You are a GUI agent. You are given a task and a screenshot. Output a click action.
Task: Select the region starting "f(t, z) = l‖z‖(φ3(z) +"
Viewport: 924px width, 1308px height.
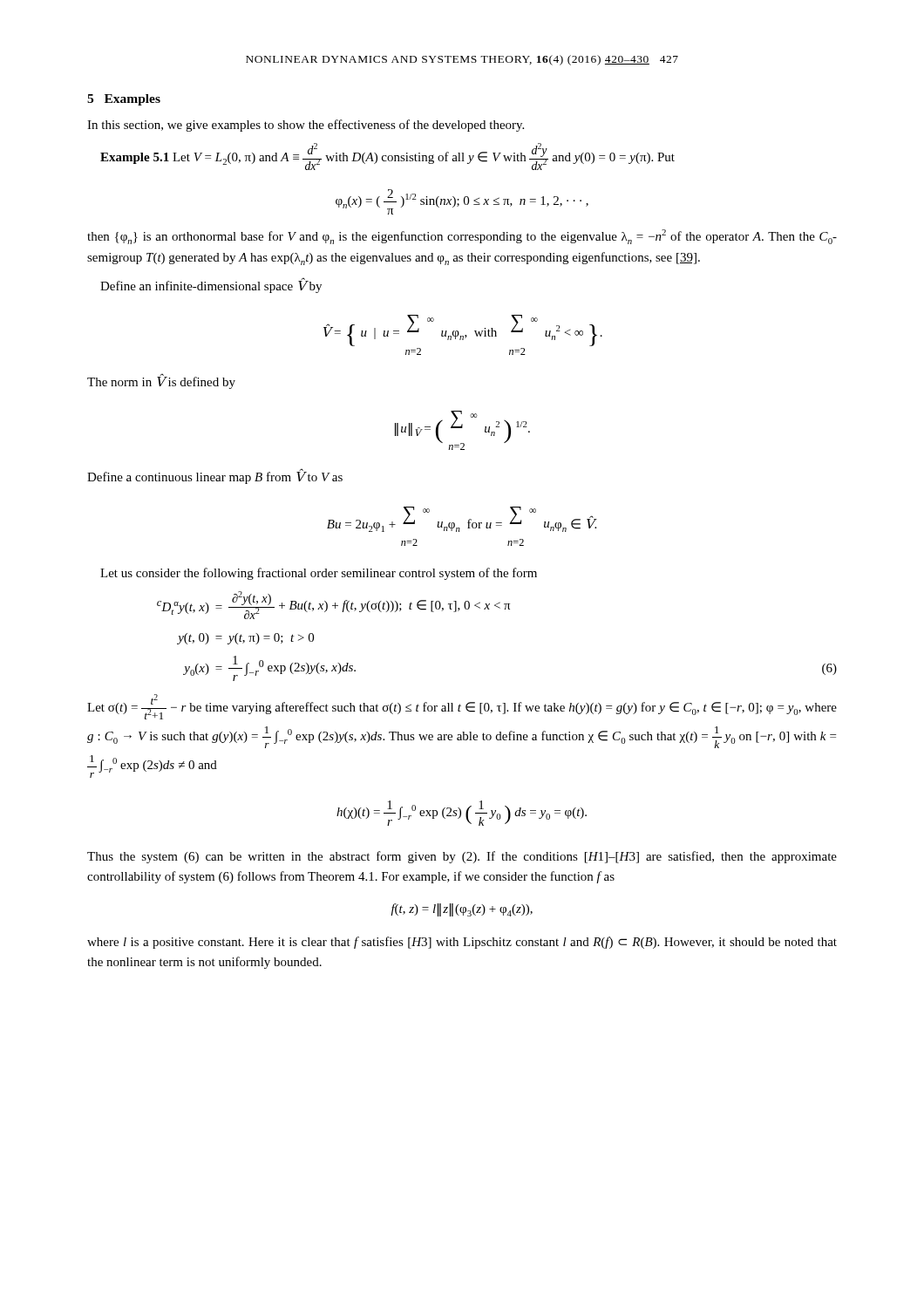(462, 910)
